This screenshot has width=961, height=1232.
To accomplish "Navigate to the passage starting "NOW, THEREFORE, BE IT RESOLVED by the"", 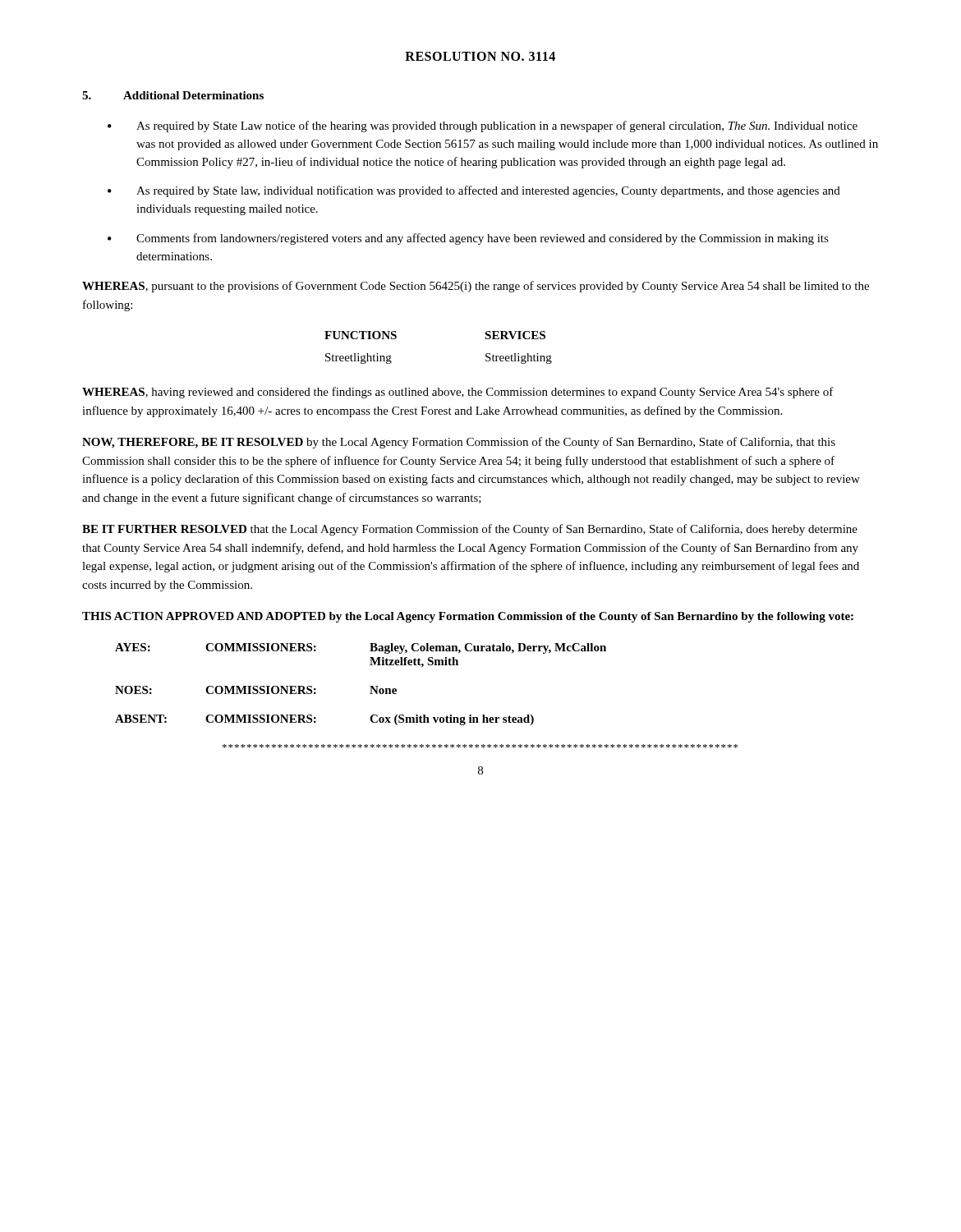I will click(471, 470).
